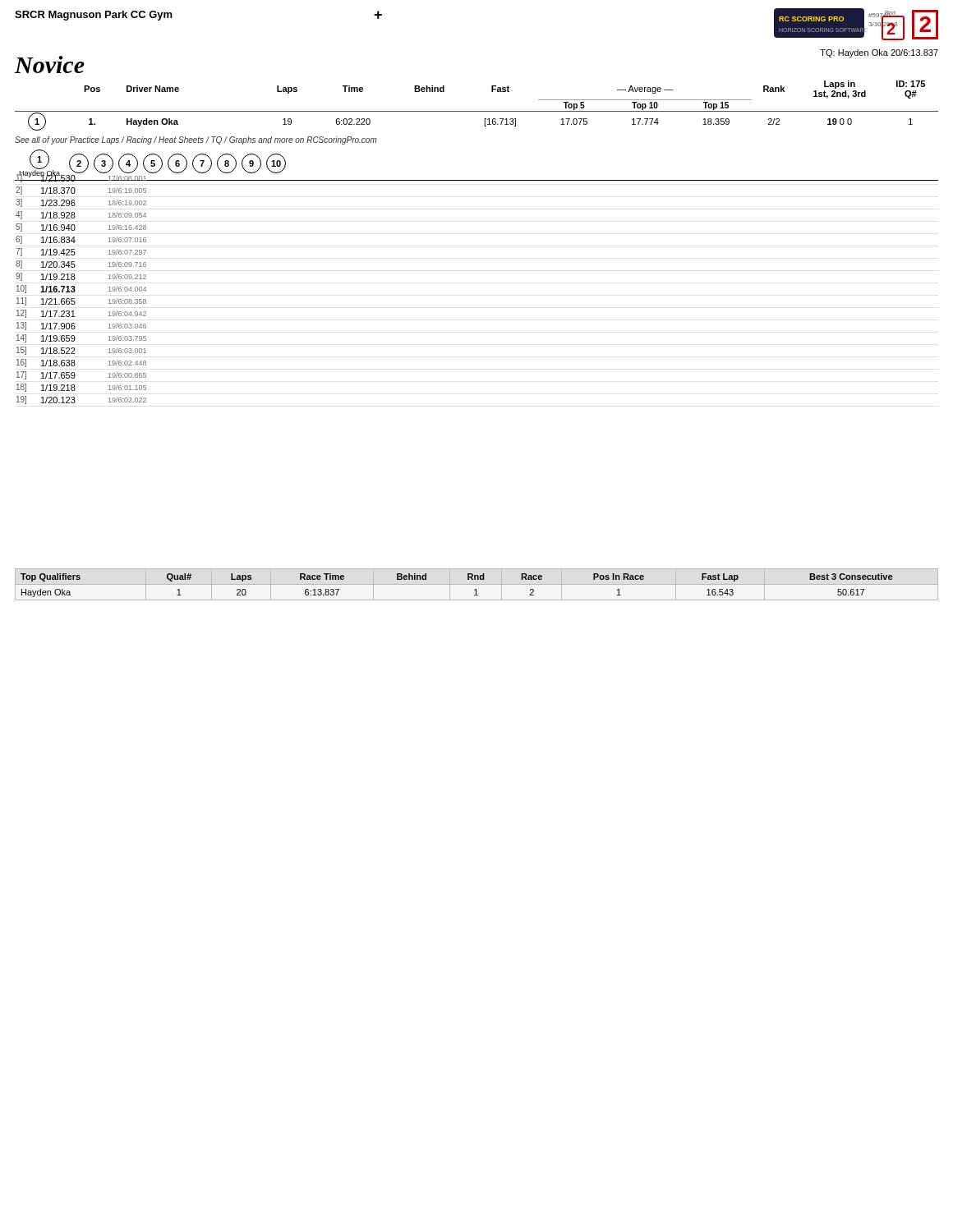Locate the passage starting "TQ: Hayden Oka 20/6:13.837"
953x1232 pixels.
[879, 53]
